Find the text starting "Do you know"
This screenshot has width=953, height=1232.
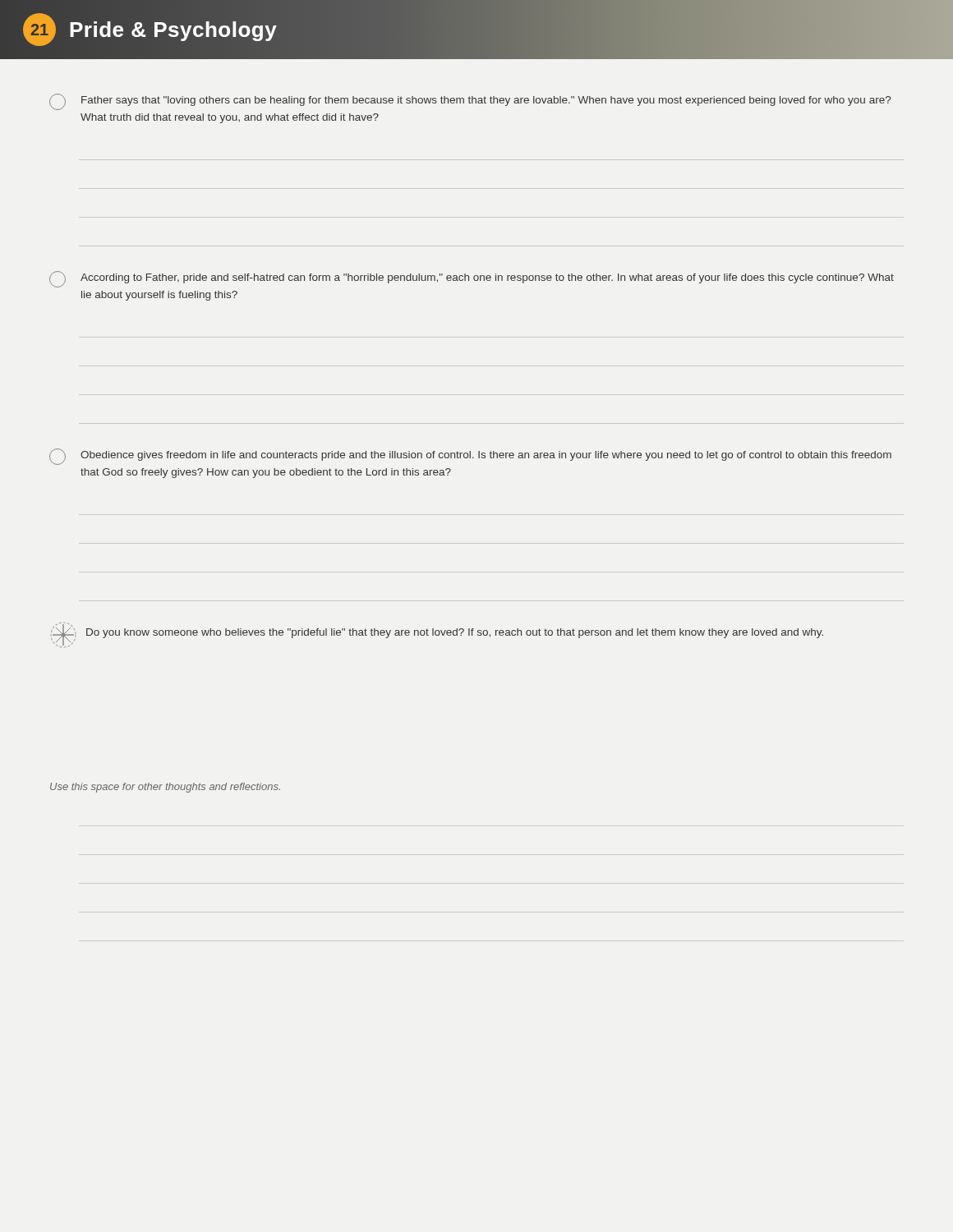(476, 636)
